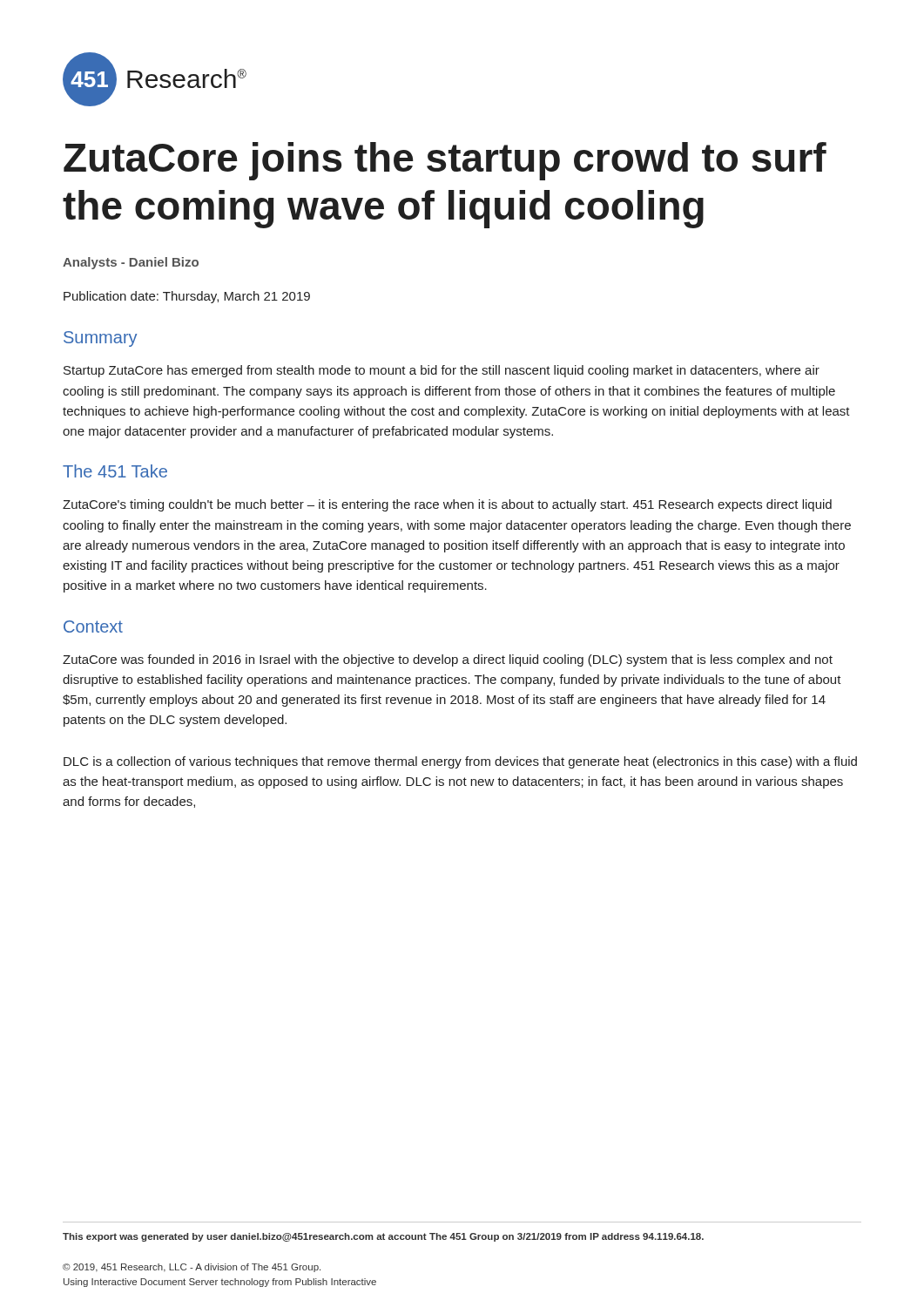Locate the region starting "Startup ZutaCore has emerged from stealth mode to"

pos(456,401)
